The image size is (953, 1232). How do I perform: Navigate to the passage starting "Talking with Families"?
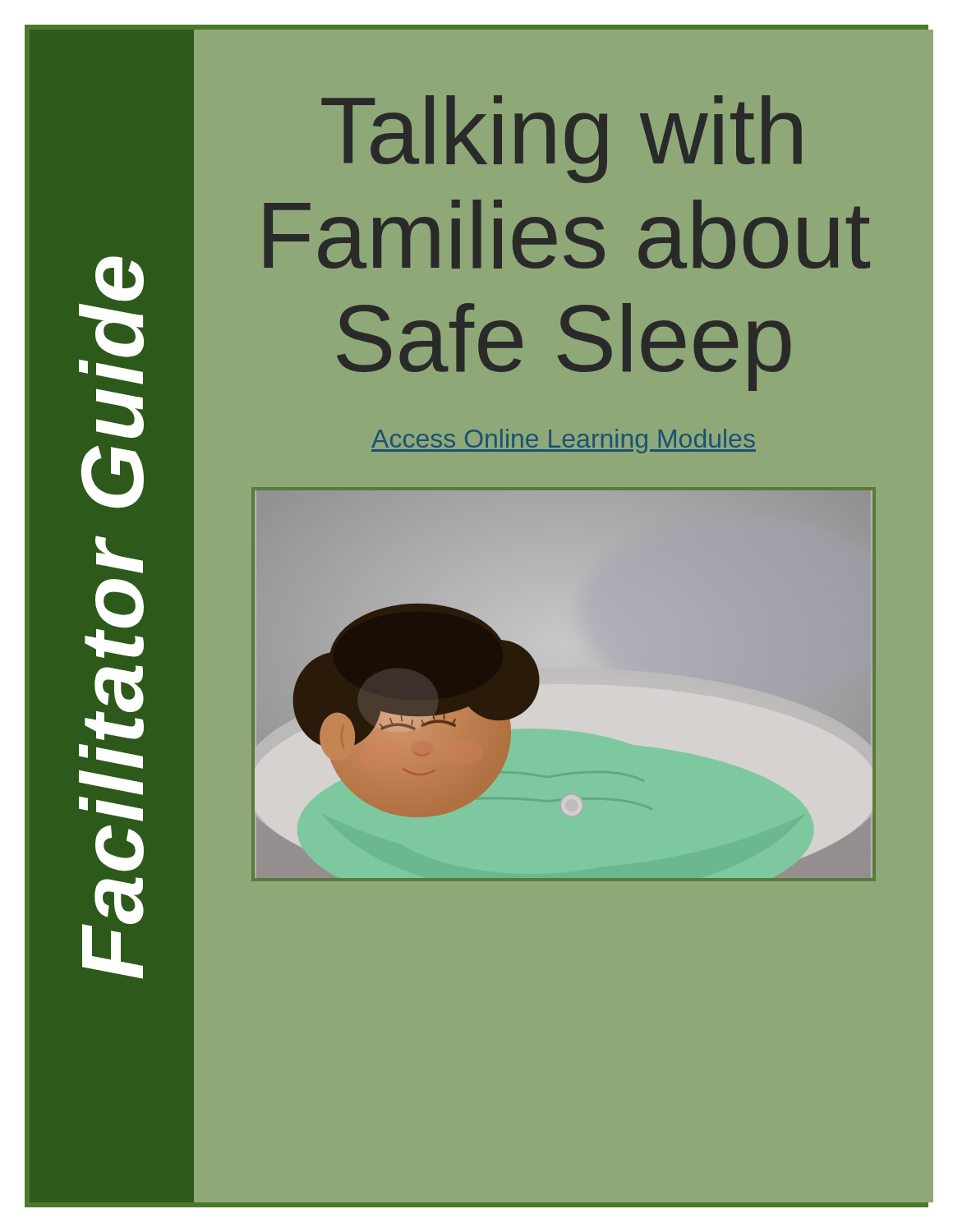pos(564,235)
